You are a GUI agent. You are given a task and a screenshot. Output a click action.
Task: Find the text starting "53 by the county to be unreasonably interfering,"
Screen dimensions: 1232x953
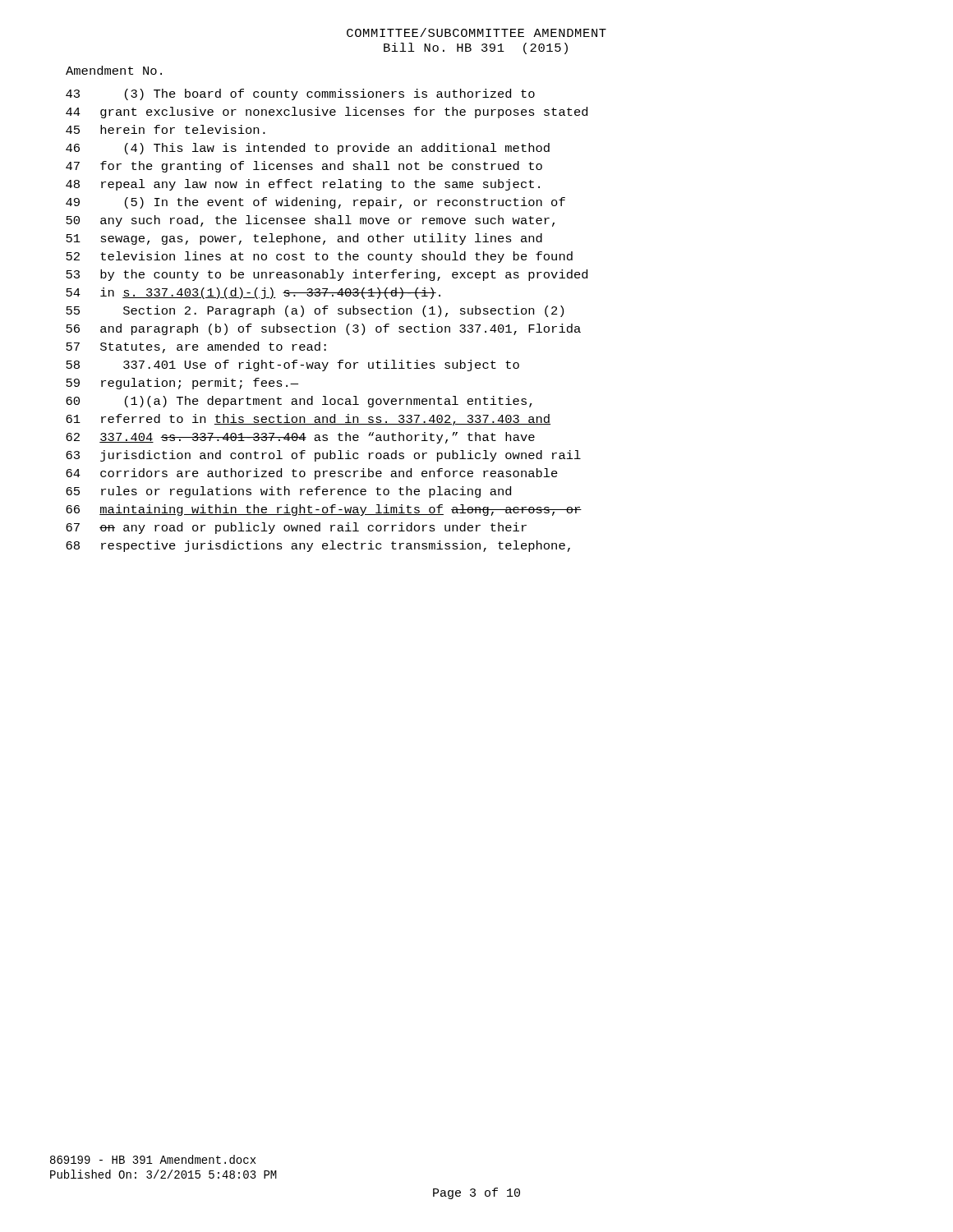point(319,275)
